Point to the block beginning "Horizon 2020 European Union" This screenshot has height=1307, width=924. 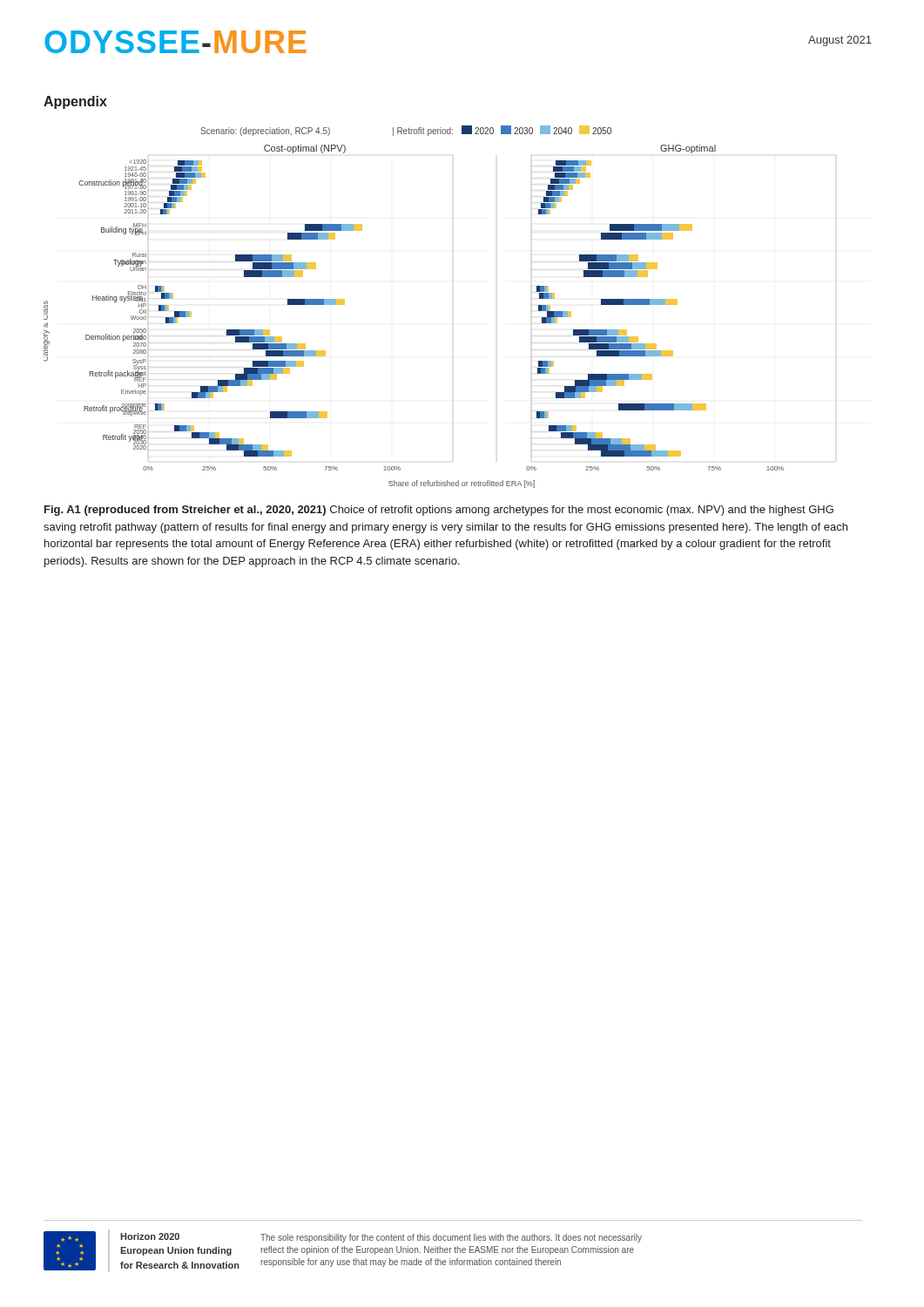click(x=180, y=1250)
